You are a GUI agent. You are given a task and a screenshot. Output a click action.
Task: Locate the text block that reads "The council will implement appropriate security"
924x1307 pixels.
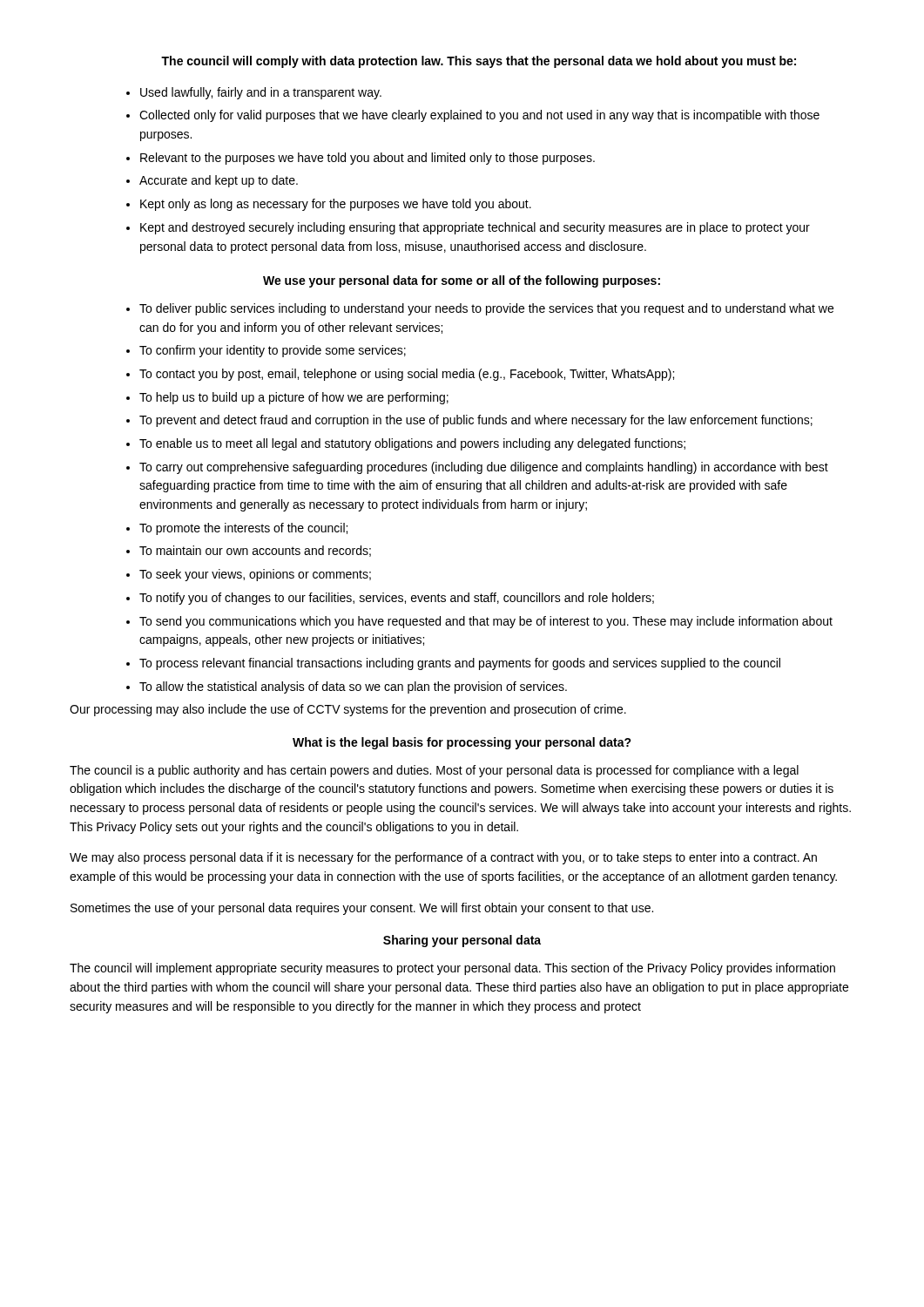tap(459, 987)
